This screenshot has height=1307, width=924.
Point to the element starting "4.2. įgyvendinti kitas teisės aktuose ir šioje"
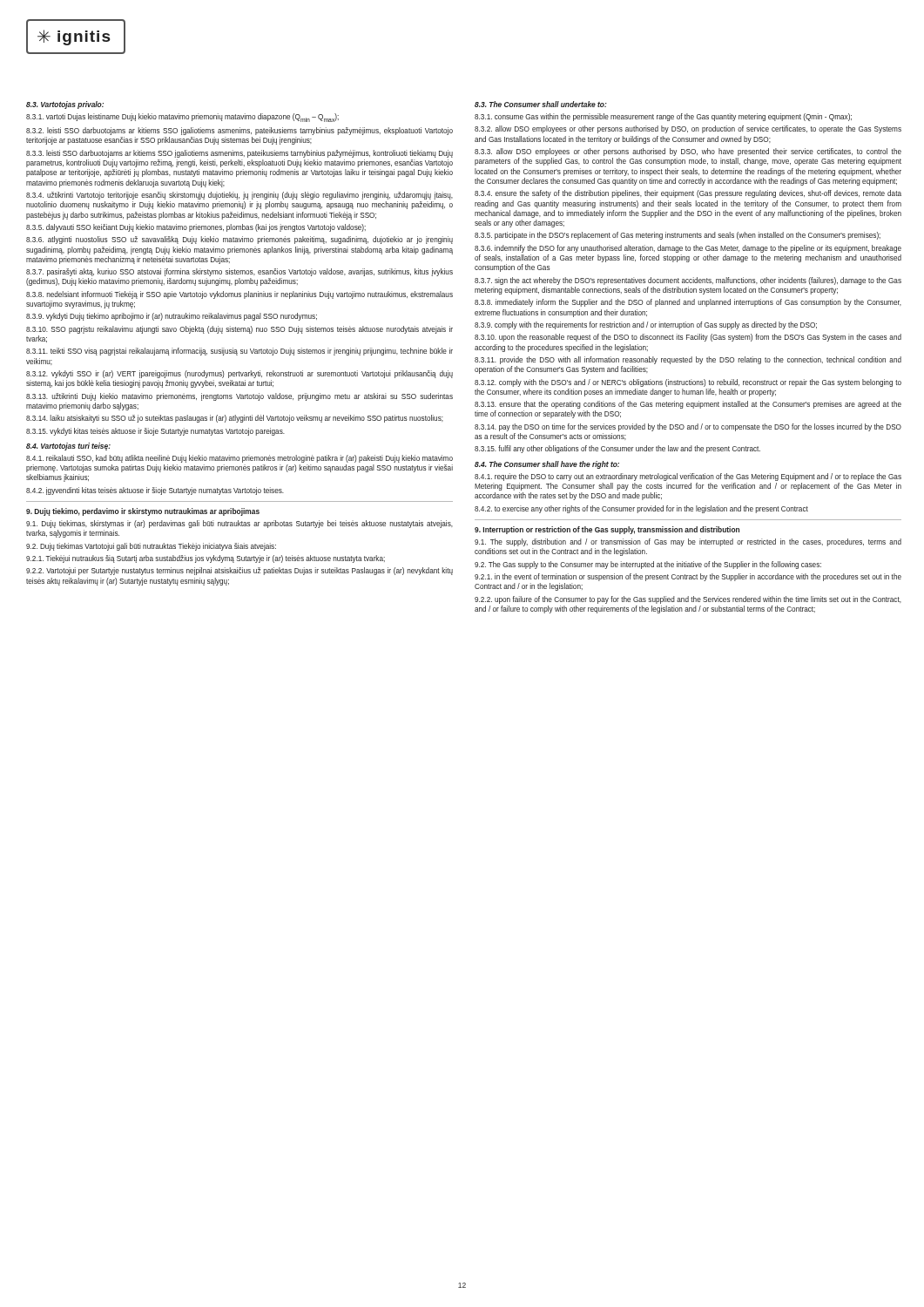point(240,491)
